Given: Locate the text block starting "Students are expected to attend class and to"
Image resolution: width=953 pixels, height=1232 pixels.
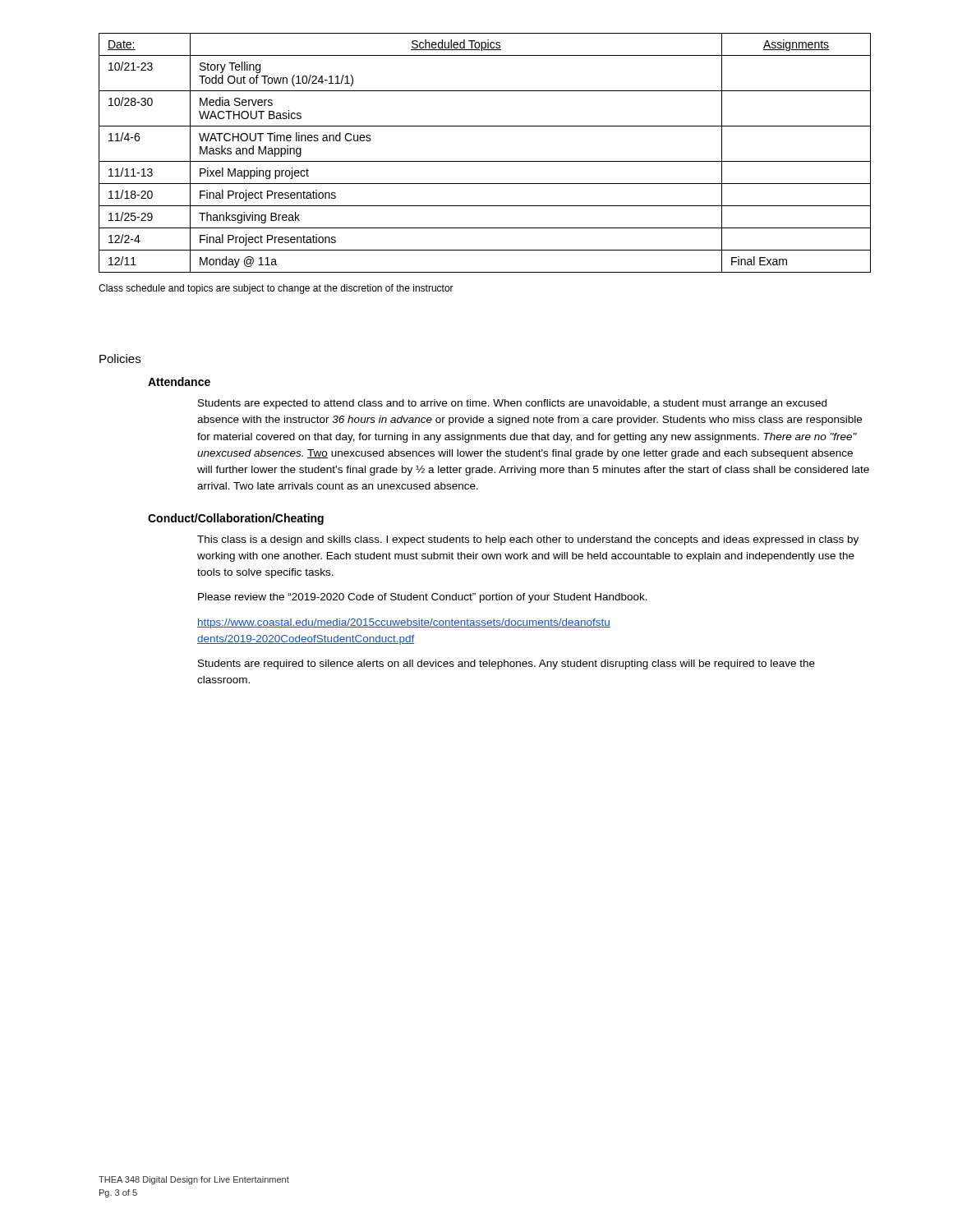Looking at the screenshot, I should [534, 445].
